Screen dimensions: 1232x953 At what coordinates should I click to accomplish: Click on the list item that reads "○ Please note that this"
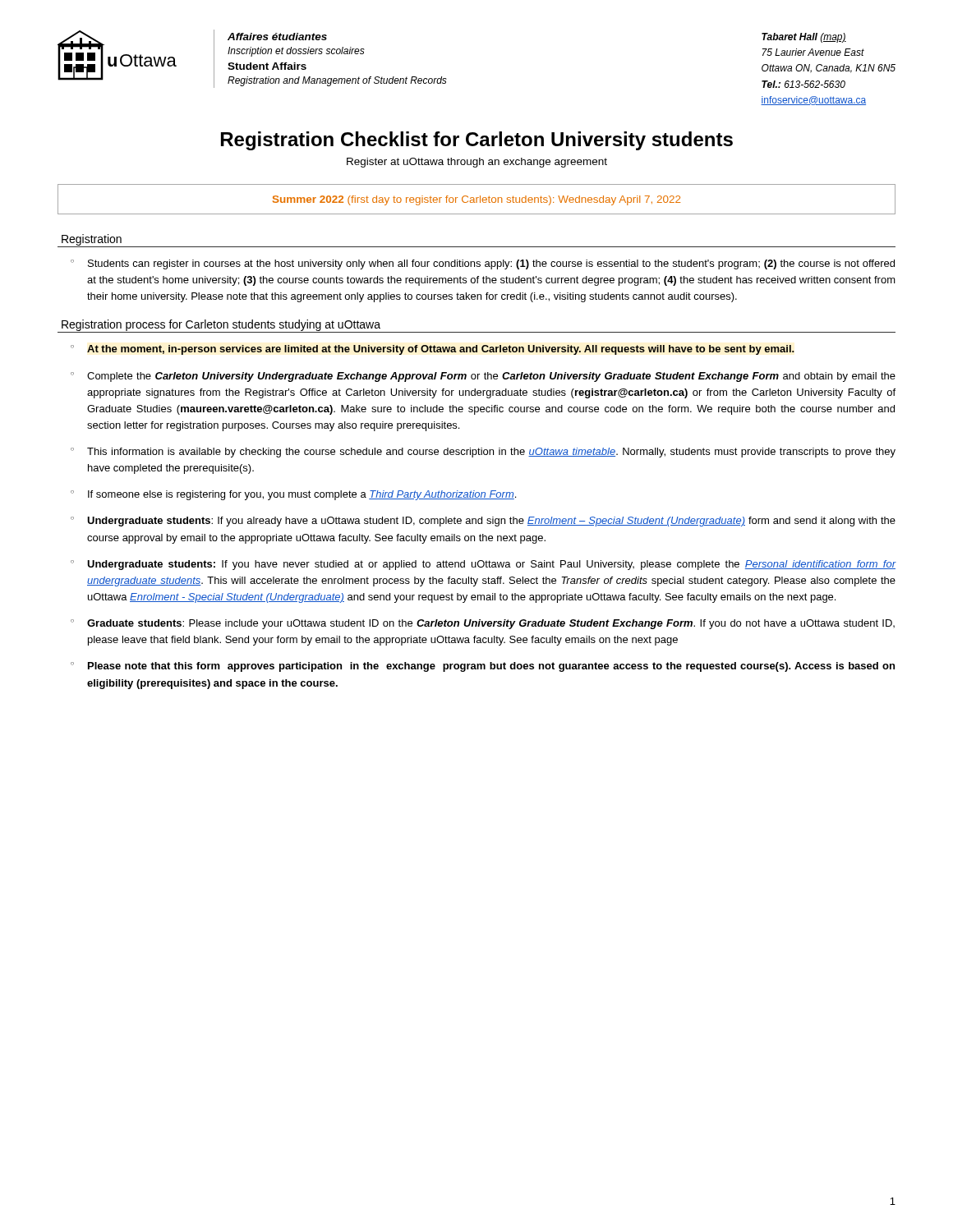click(476, 675)
